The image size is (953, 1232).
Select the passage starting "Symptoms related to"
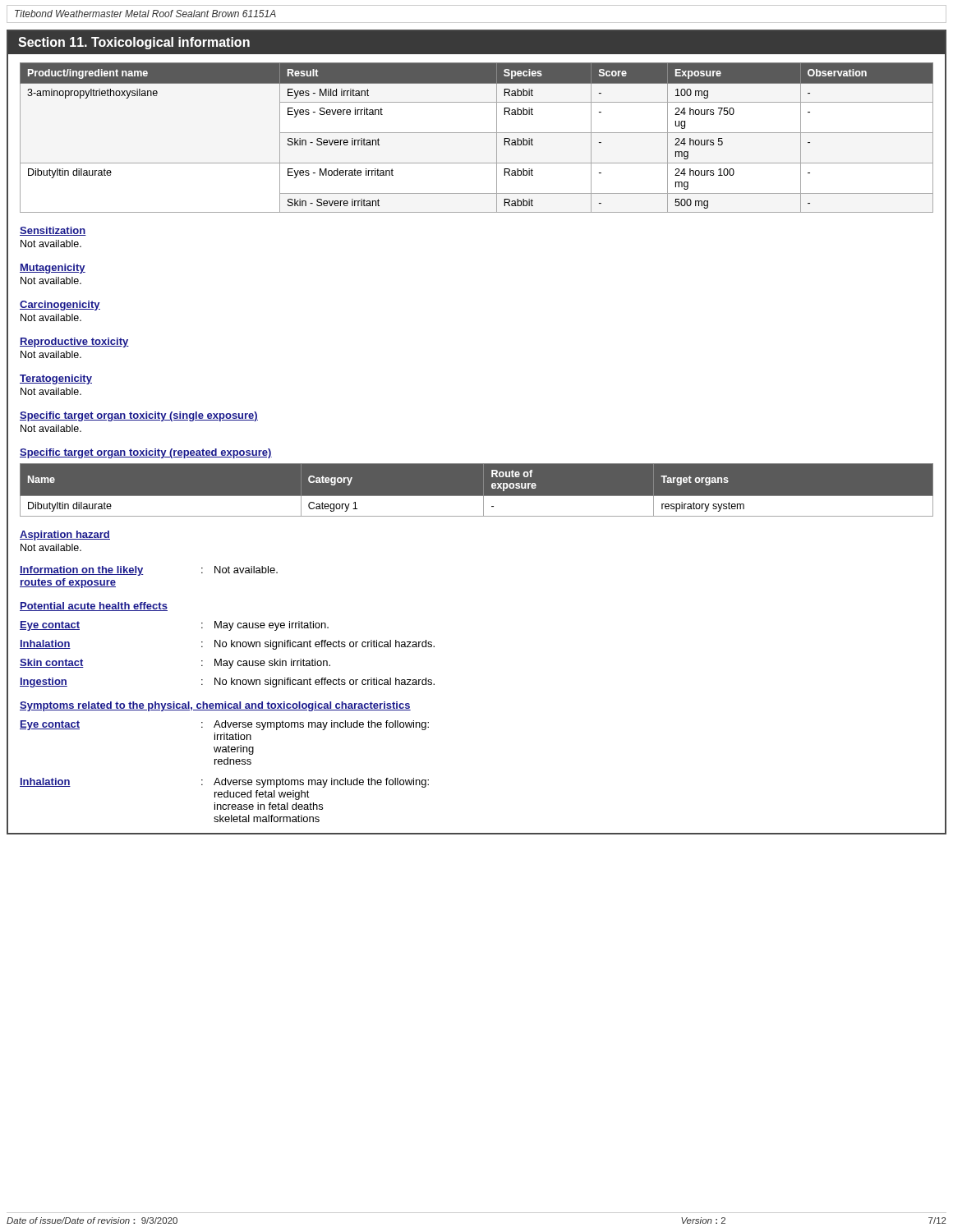point(215,705)
